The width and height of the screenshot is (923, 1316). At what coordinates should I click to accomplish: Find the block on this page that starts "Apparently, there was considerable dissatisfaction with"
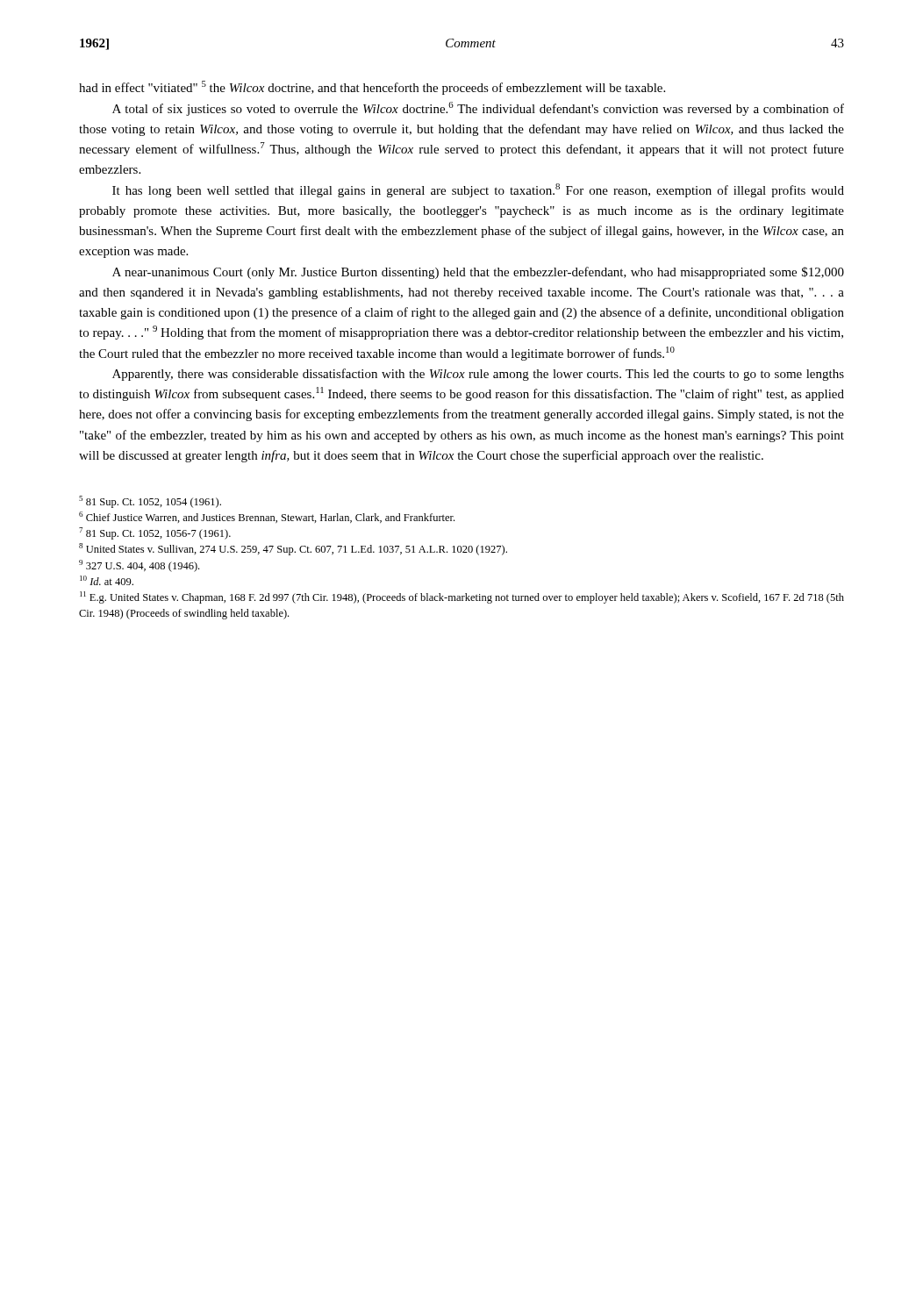(x=462, y=415)
